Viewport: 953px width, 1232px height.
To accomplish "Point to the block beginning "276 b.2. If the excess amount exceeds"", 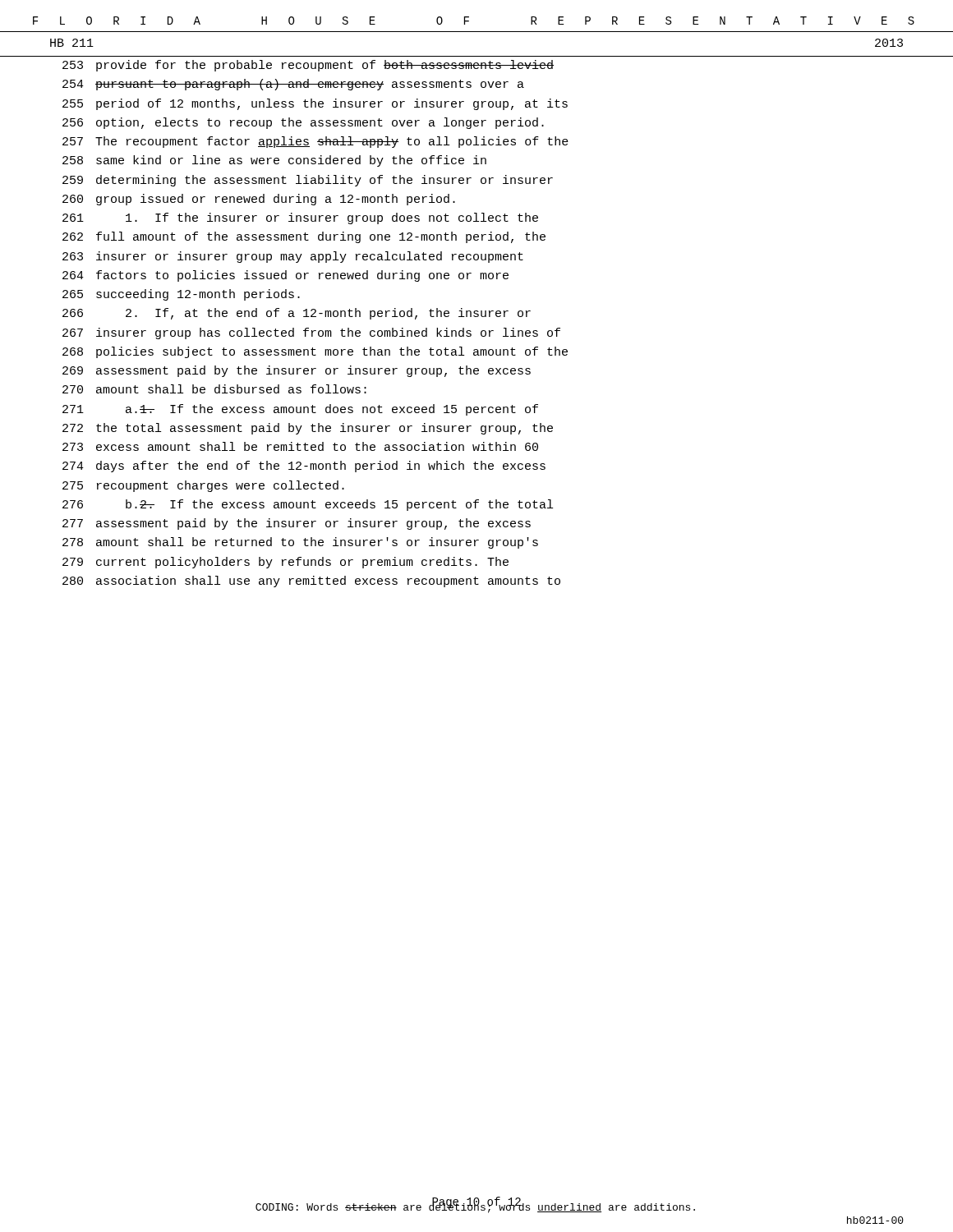I will (x=476, y=544).
